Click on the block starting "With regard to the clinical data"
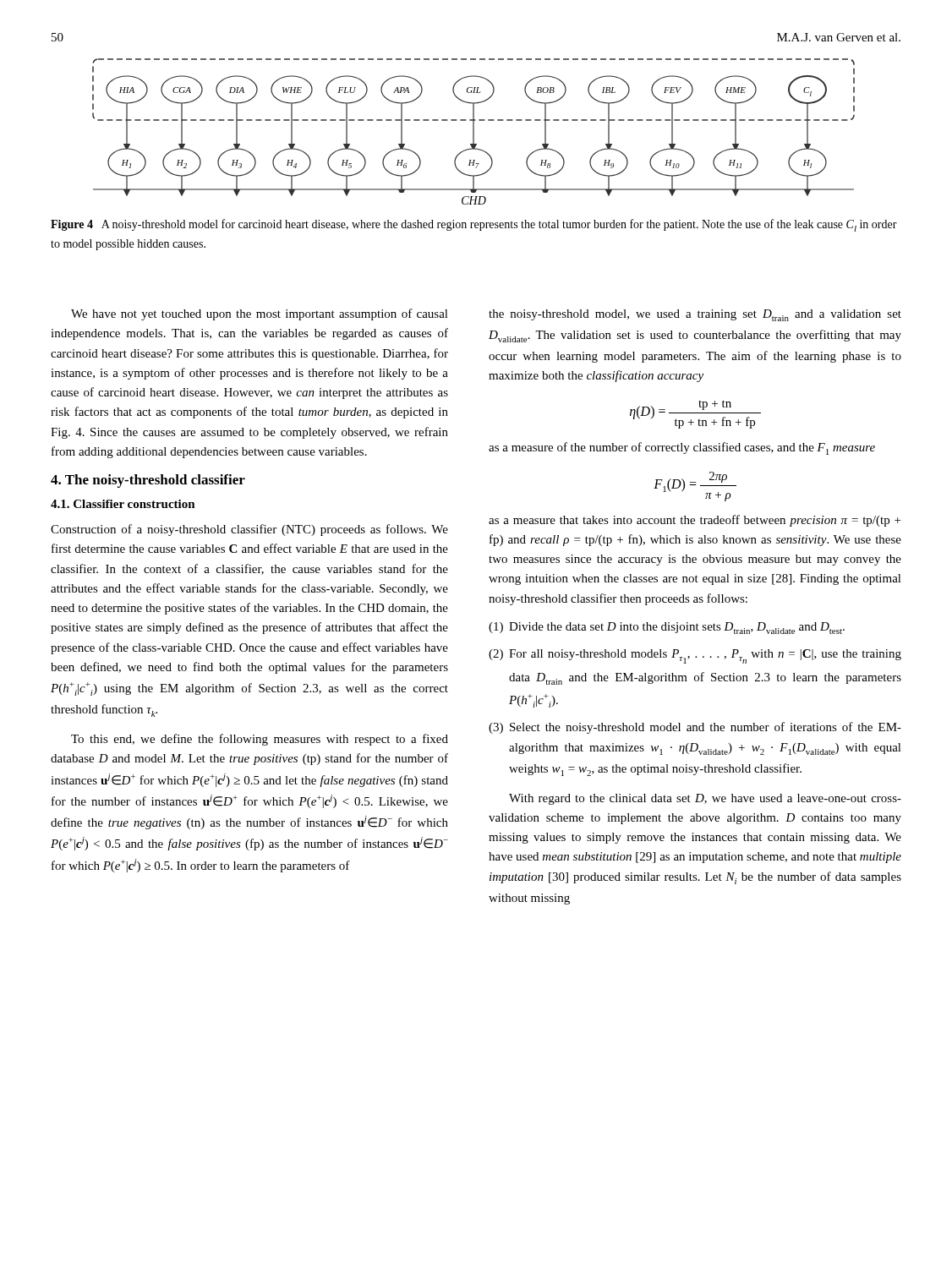Viewport: 952px width, 1268px height. [695, 848]
